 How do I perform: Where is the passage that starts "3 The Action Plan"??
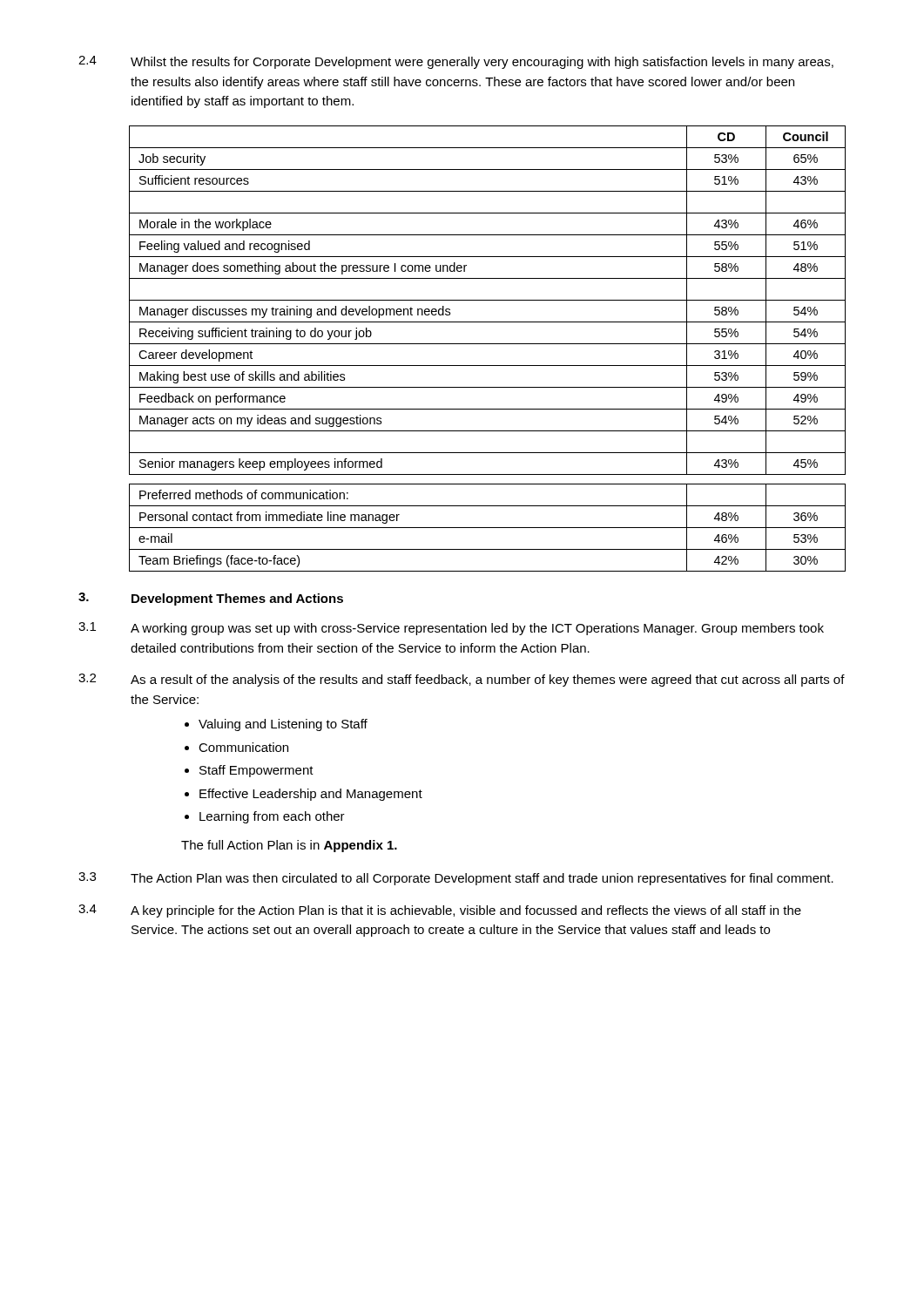pyautogui.click(x=462, y=879)
